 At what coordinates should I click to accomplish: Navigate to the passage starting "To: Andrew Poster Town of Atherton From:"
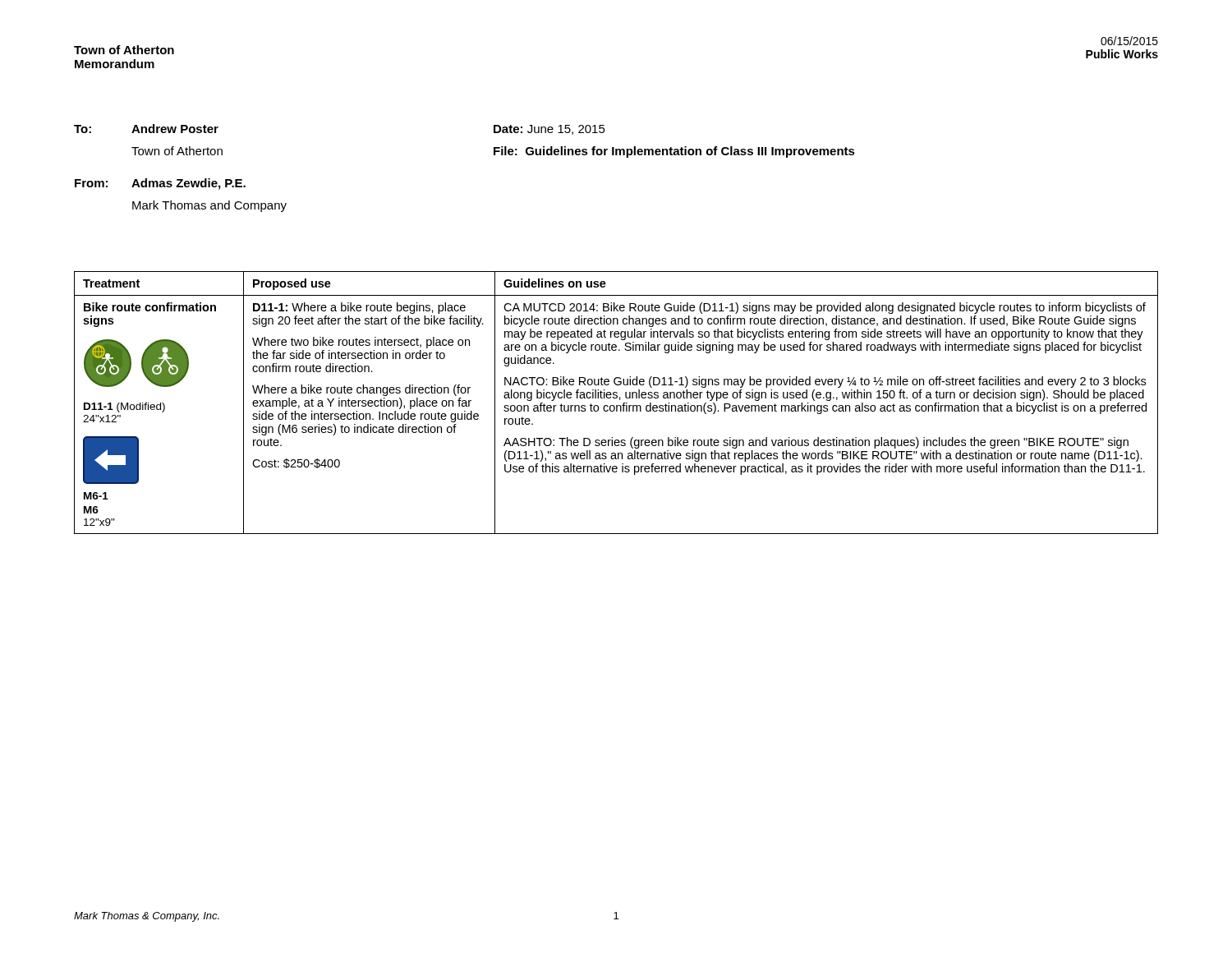146,129
